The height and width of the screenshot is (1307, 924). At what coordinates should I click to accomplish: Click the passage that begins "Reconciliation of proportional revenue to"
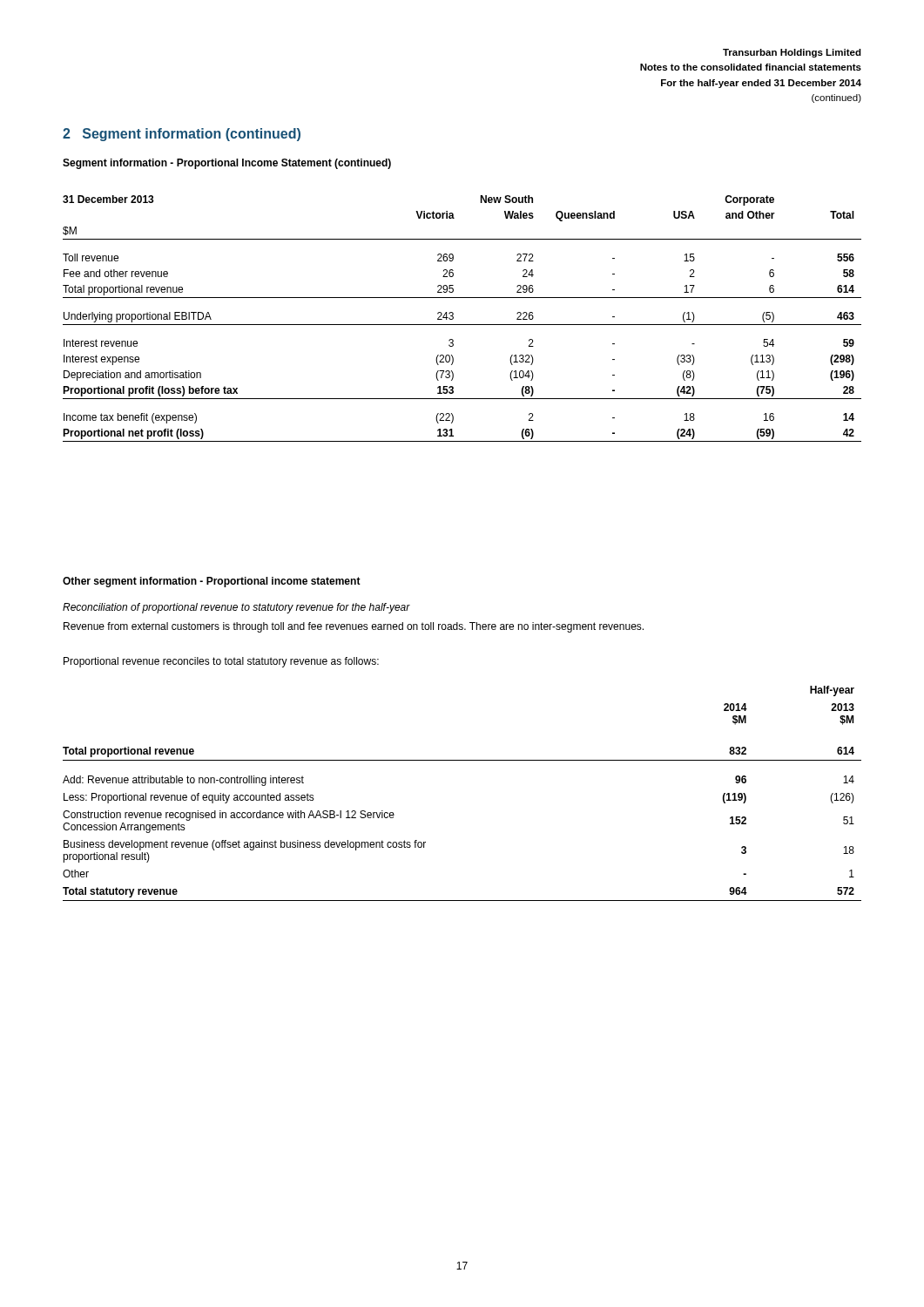(462, 617)
